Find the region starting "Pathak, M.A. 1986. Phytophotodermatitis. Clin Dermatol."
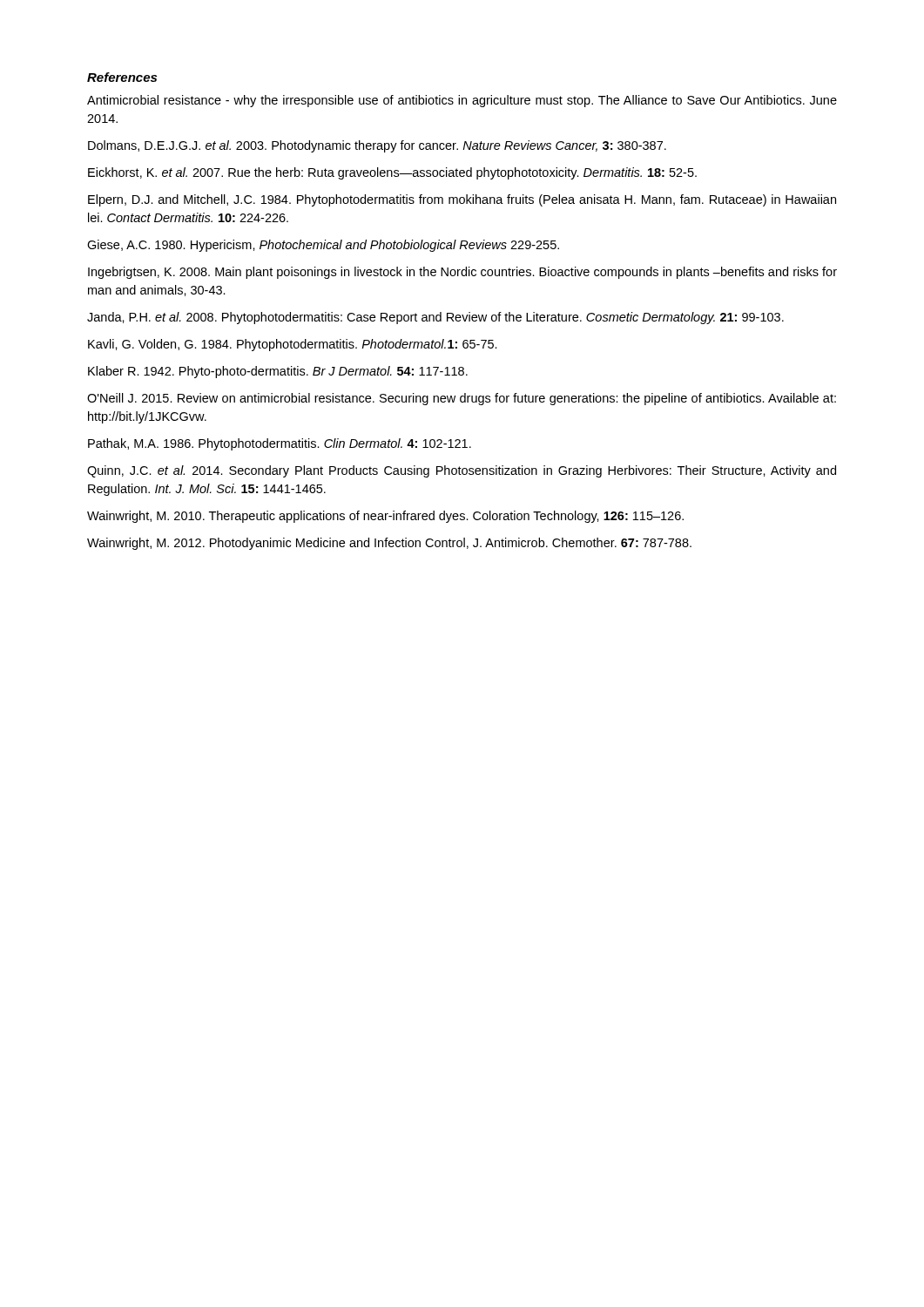 point(279,444)
